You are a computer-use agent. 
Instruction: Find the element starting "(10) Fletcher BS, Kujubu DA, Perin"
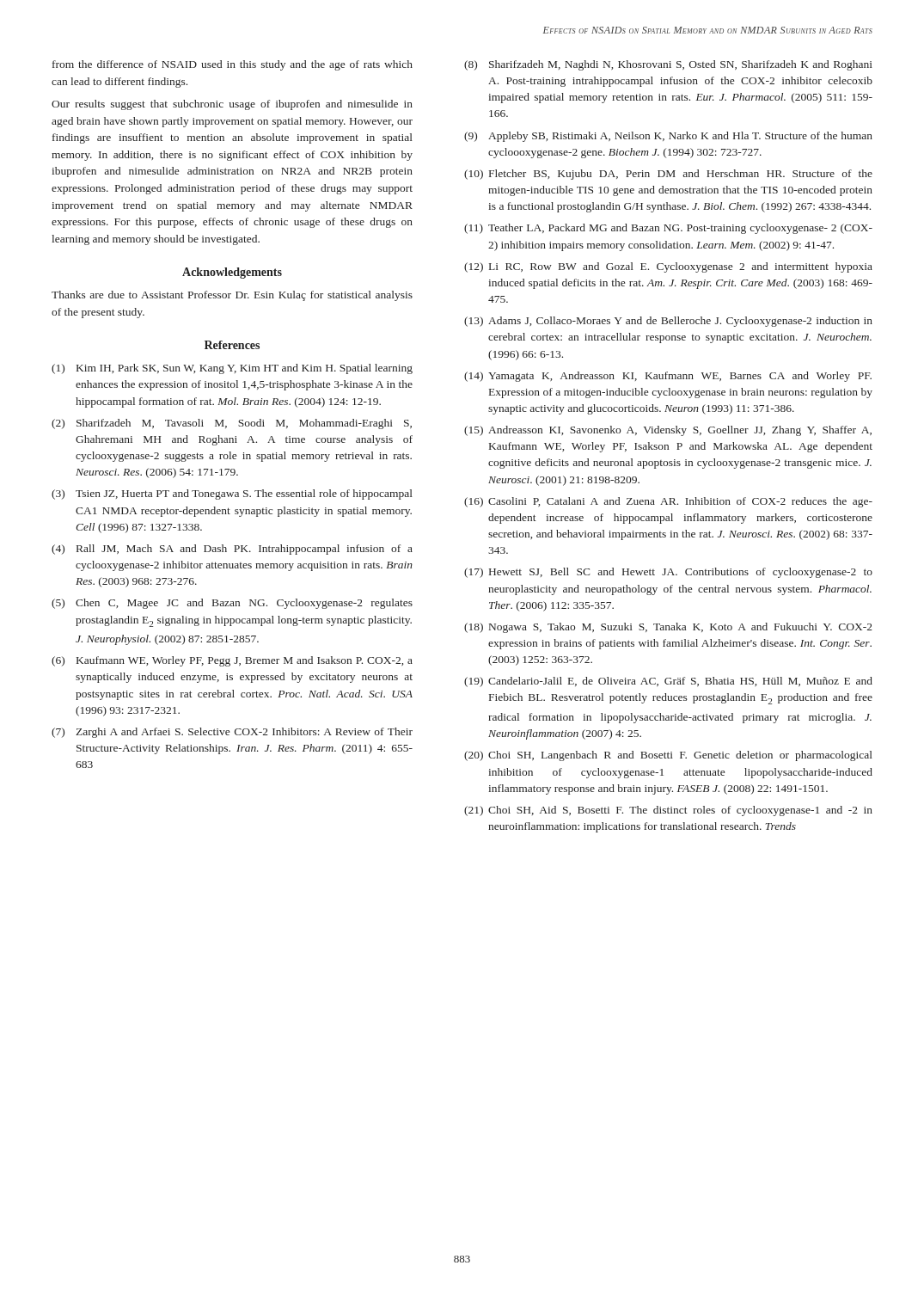[x=668, y=190]
